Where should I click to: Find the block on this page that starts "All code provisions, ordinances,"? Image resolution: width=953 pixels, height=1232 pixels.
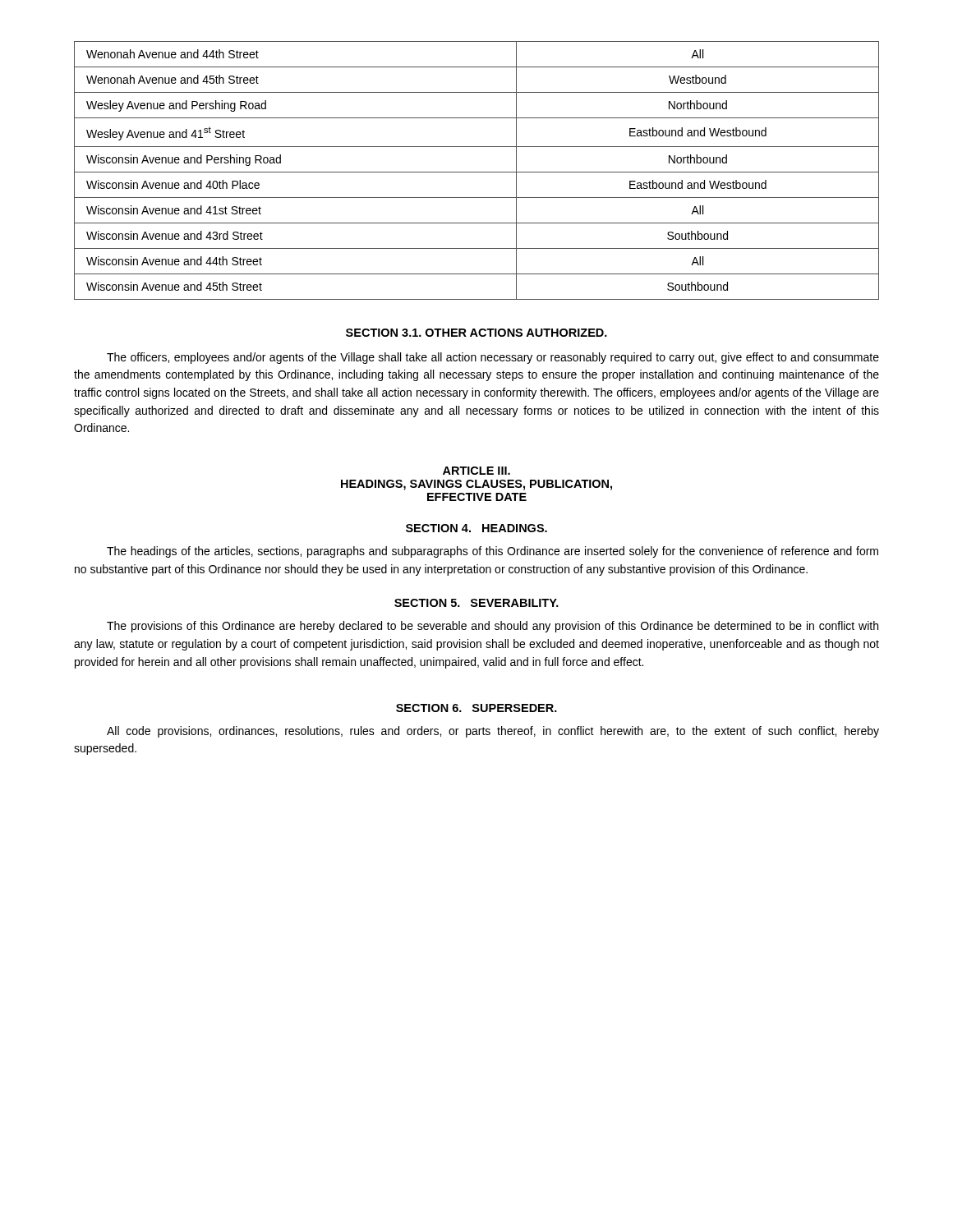point(476,740)
